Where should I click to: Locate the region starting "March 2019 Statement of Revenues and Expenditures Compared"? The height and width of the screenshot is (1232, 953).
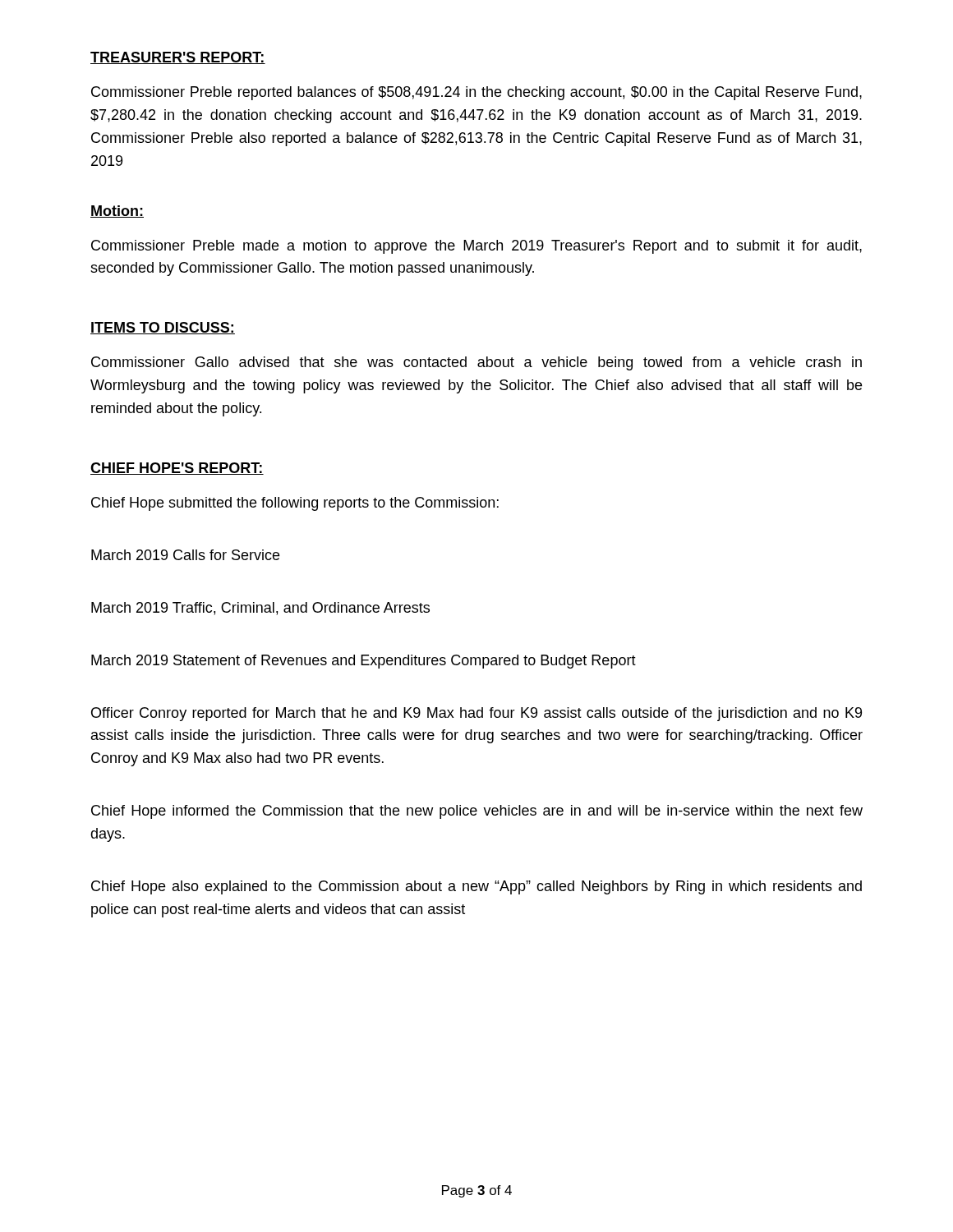[363, 660]
